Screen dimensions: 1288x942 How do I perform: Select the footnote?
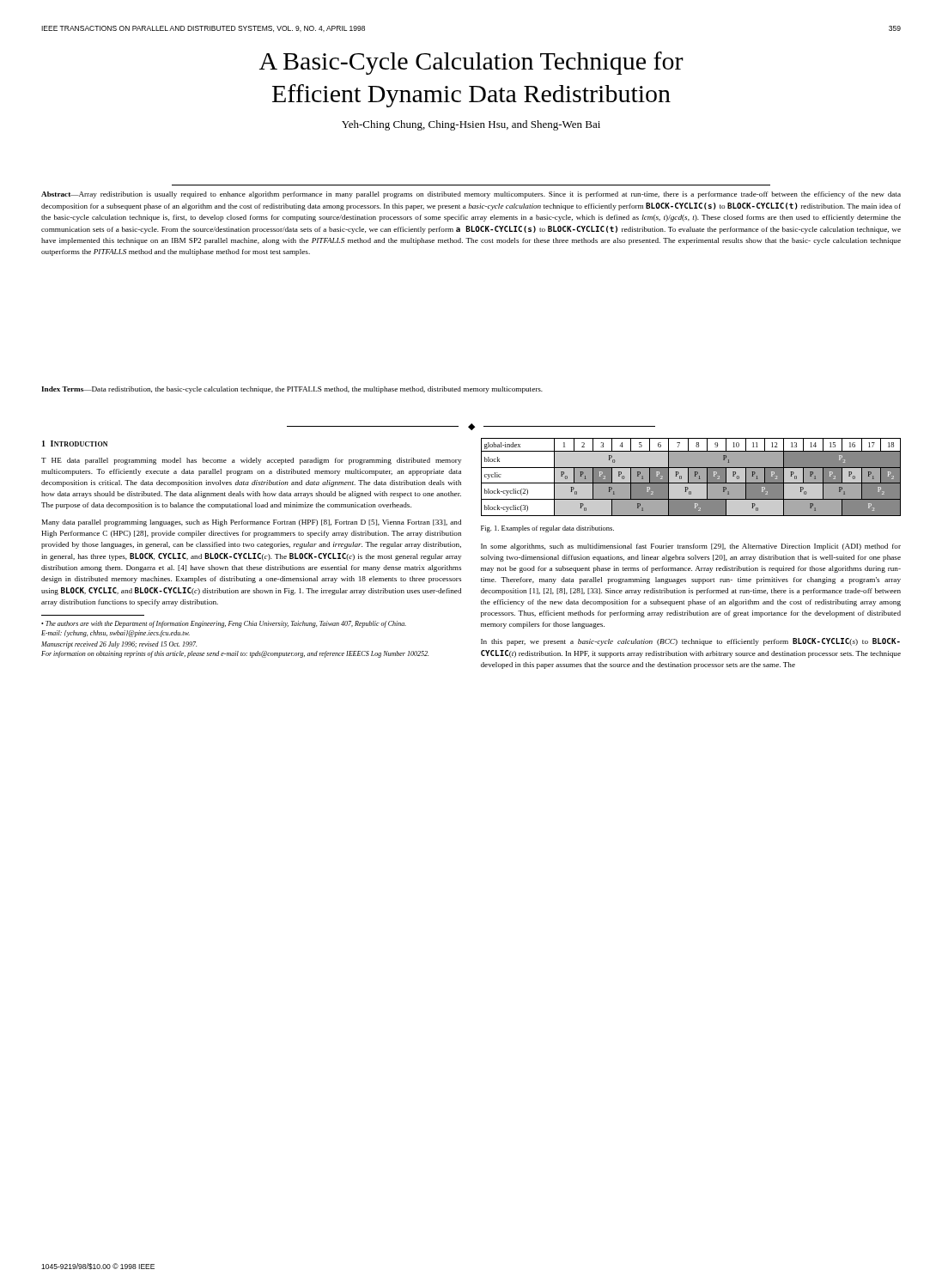click(x=251, y=639)
